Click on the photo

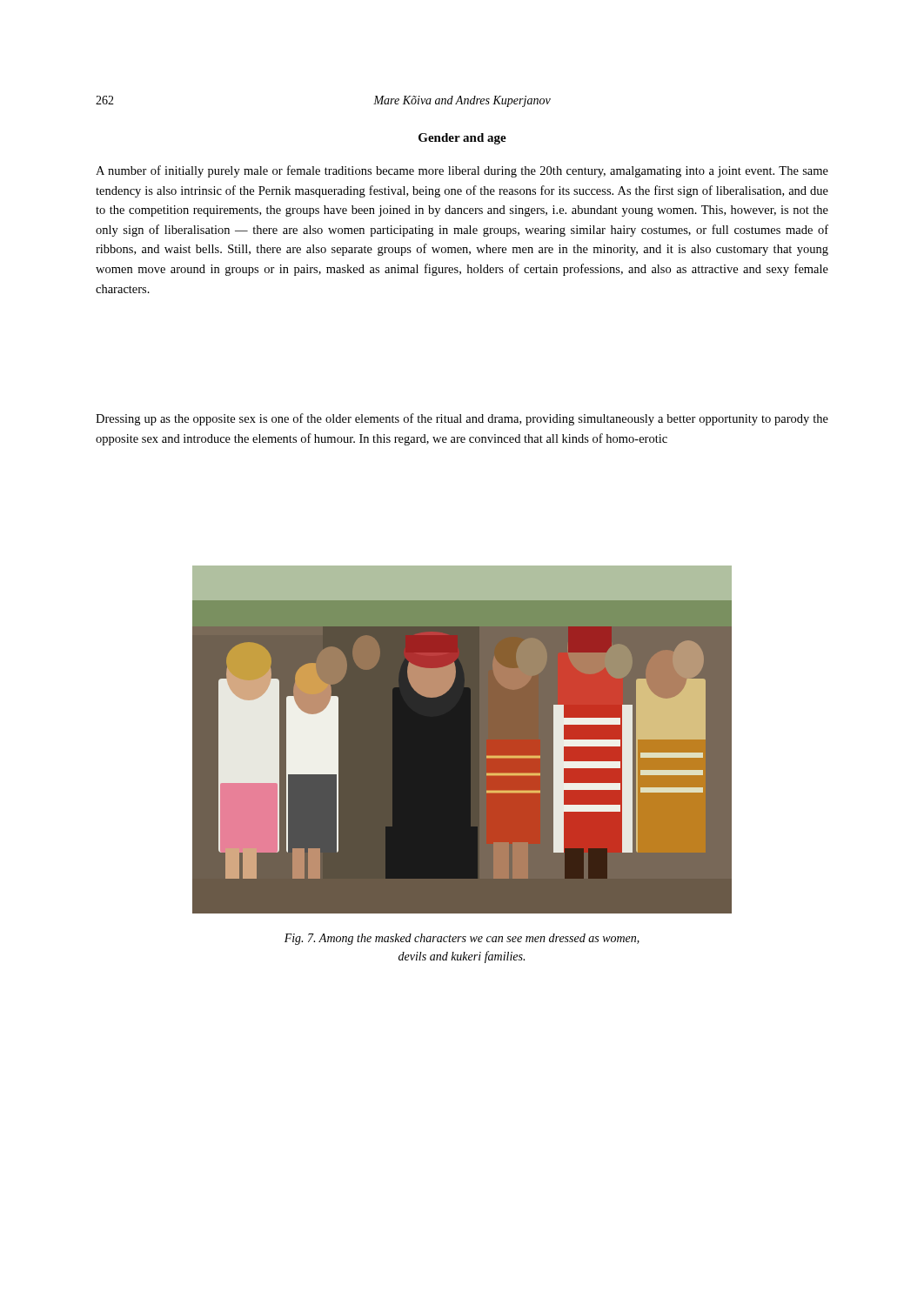click(x=462, y=739)
